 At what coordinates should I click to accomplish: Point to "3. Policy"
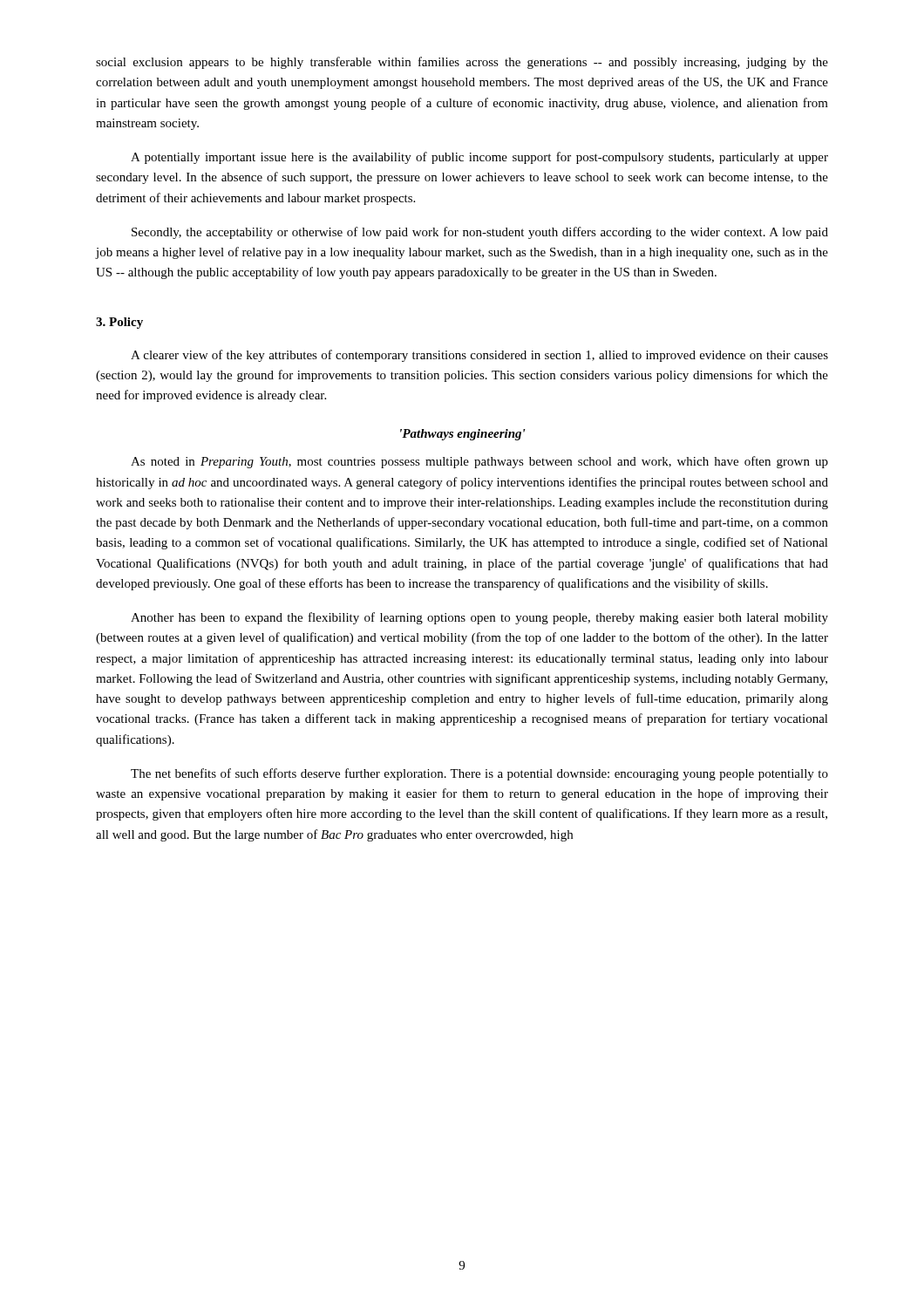coord(120,321)
